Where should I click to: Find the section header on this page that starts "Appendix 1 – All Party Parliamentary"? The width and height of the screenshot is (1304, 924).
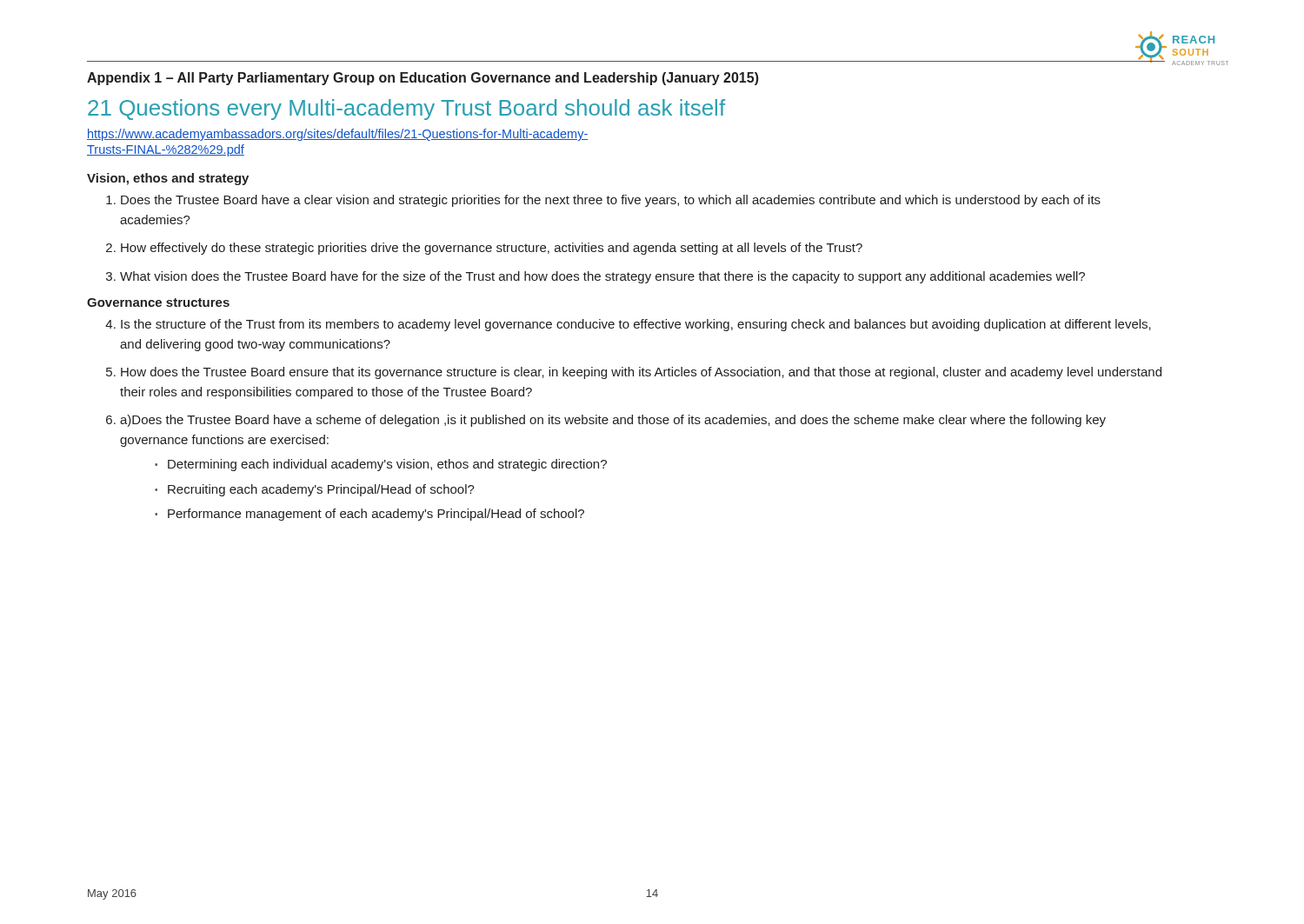coord(423,78)
